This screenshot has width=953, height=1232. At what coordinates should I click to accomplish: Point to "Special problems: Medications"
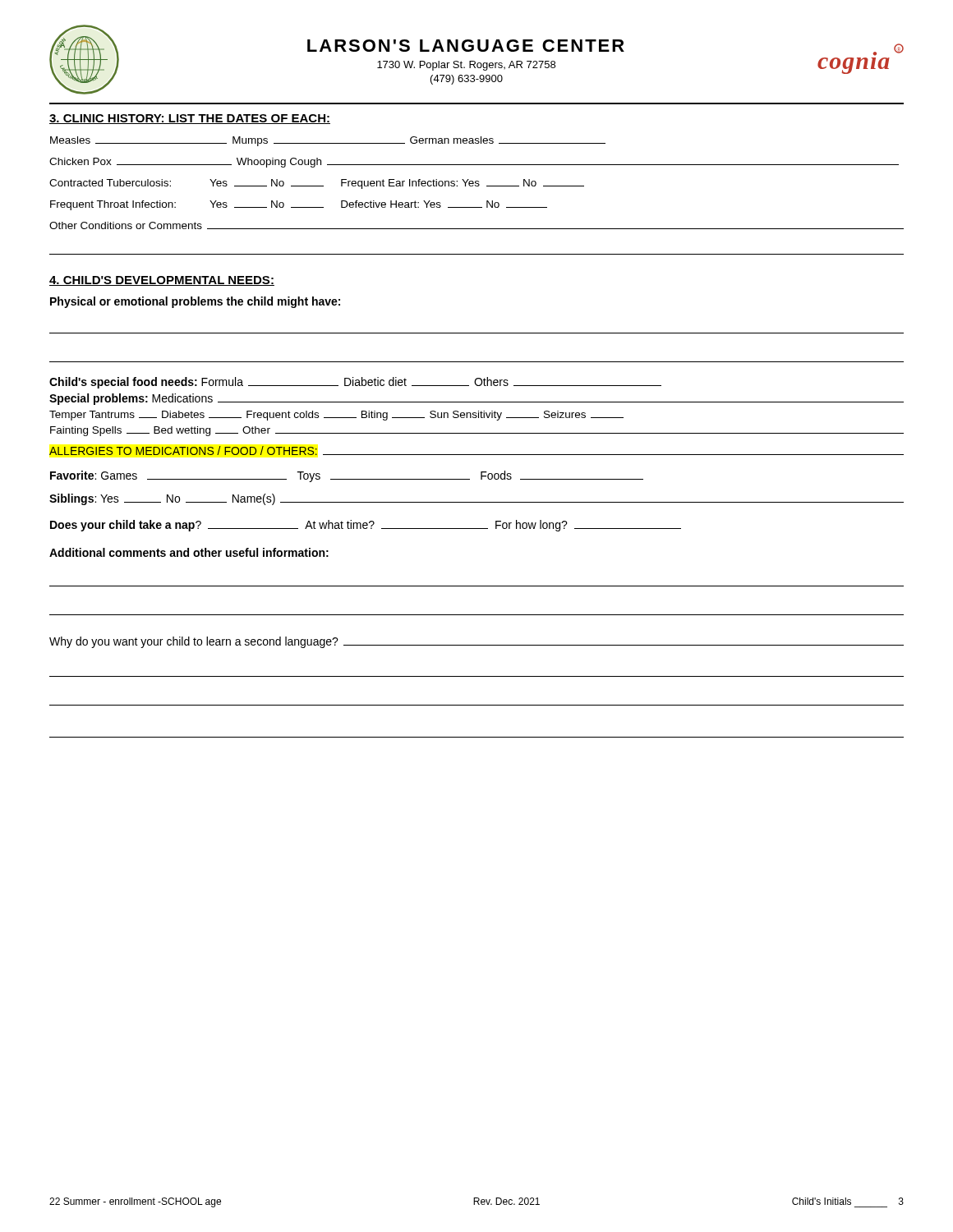[476, 398]
